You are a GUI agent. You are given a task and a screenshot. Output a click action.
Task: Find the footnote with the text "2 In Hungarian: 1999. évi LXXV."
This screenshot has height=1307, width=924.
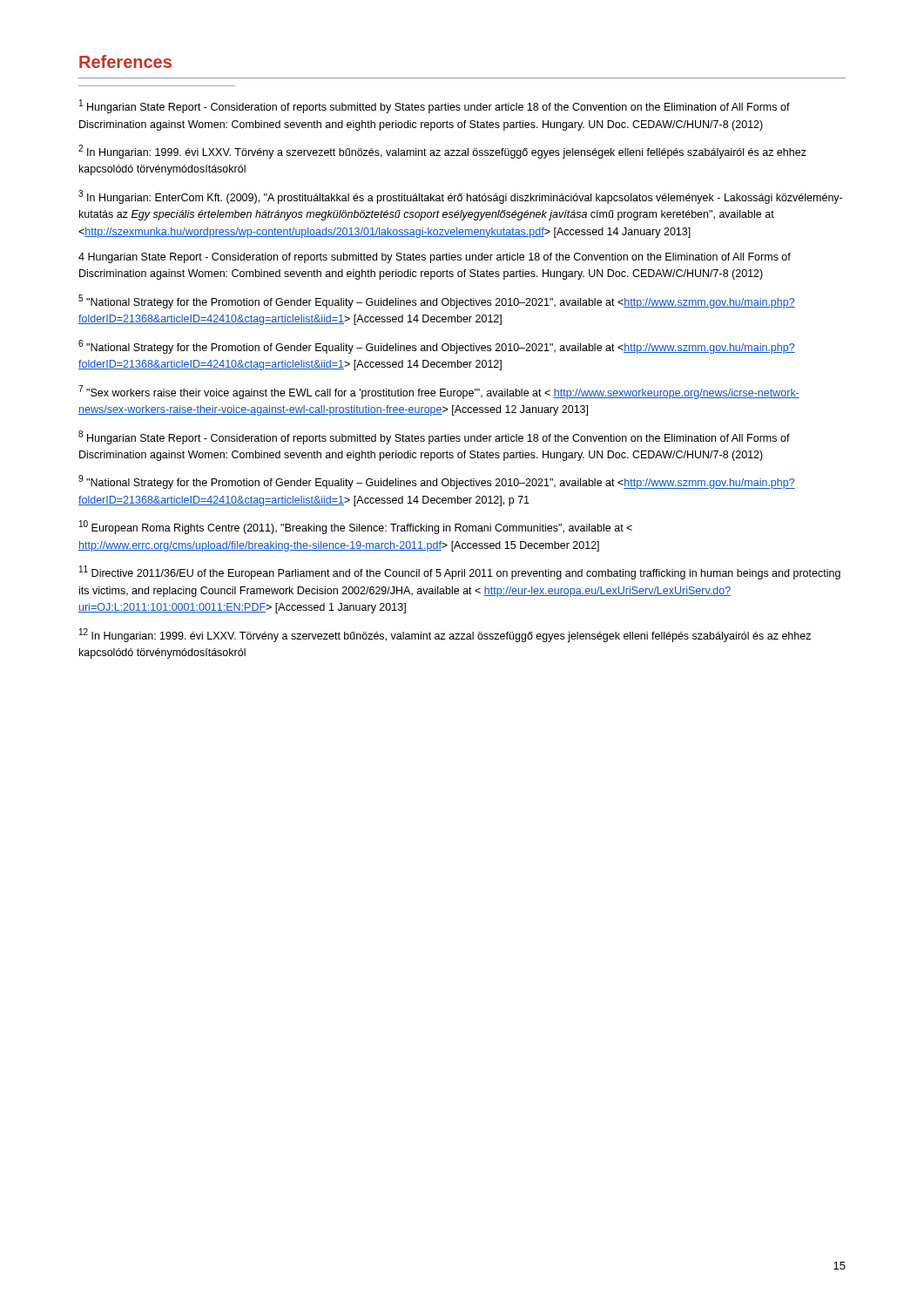(442, 160)
